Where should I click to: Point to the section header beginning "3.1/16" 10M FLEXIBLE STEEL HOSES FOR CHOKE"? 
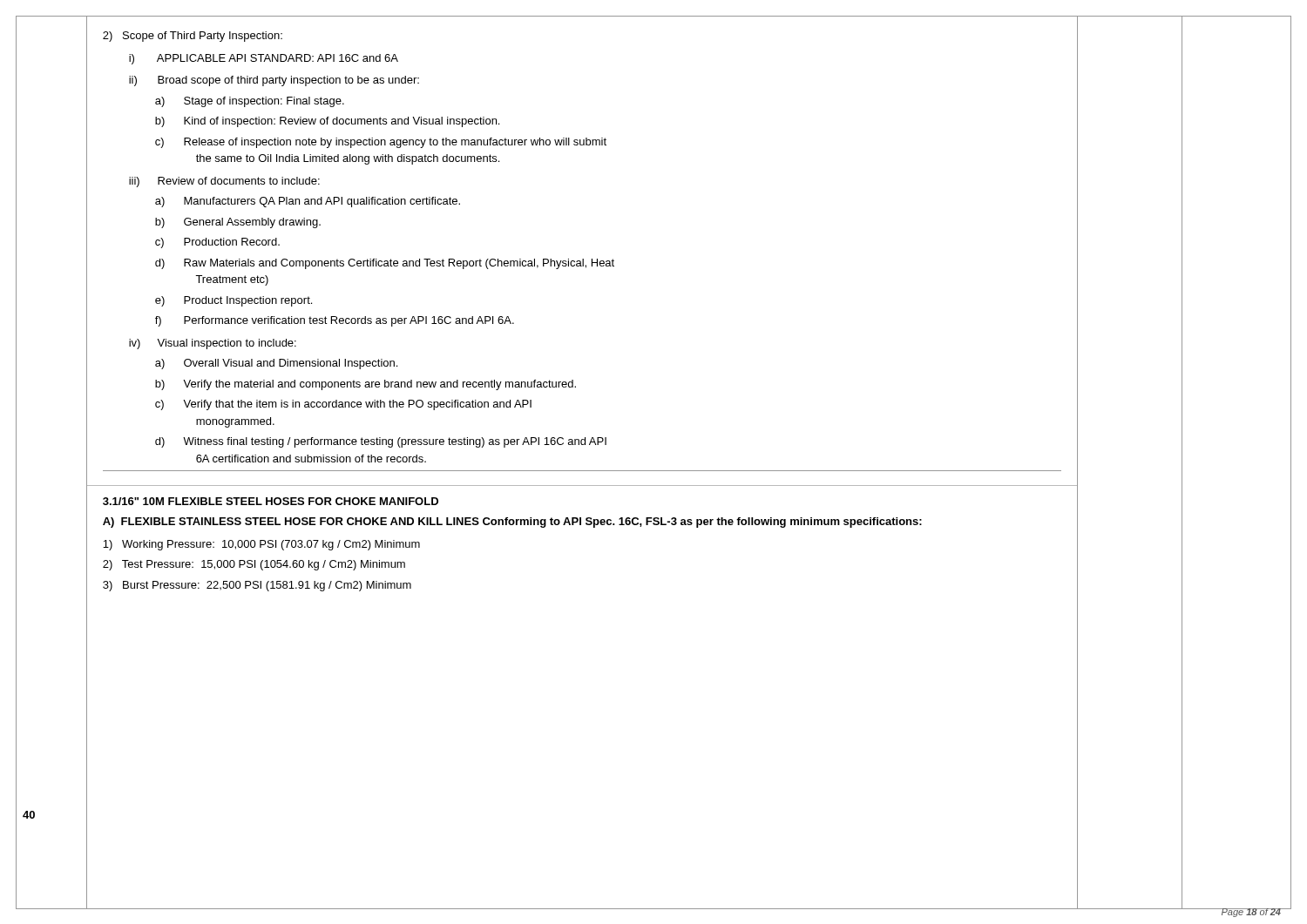tap(271, 501)
